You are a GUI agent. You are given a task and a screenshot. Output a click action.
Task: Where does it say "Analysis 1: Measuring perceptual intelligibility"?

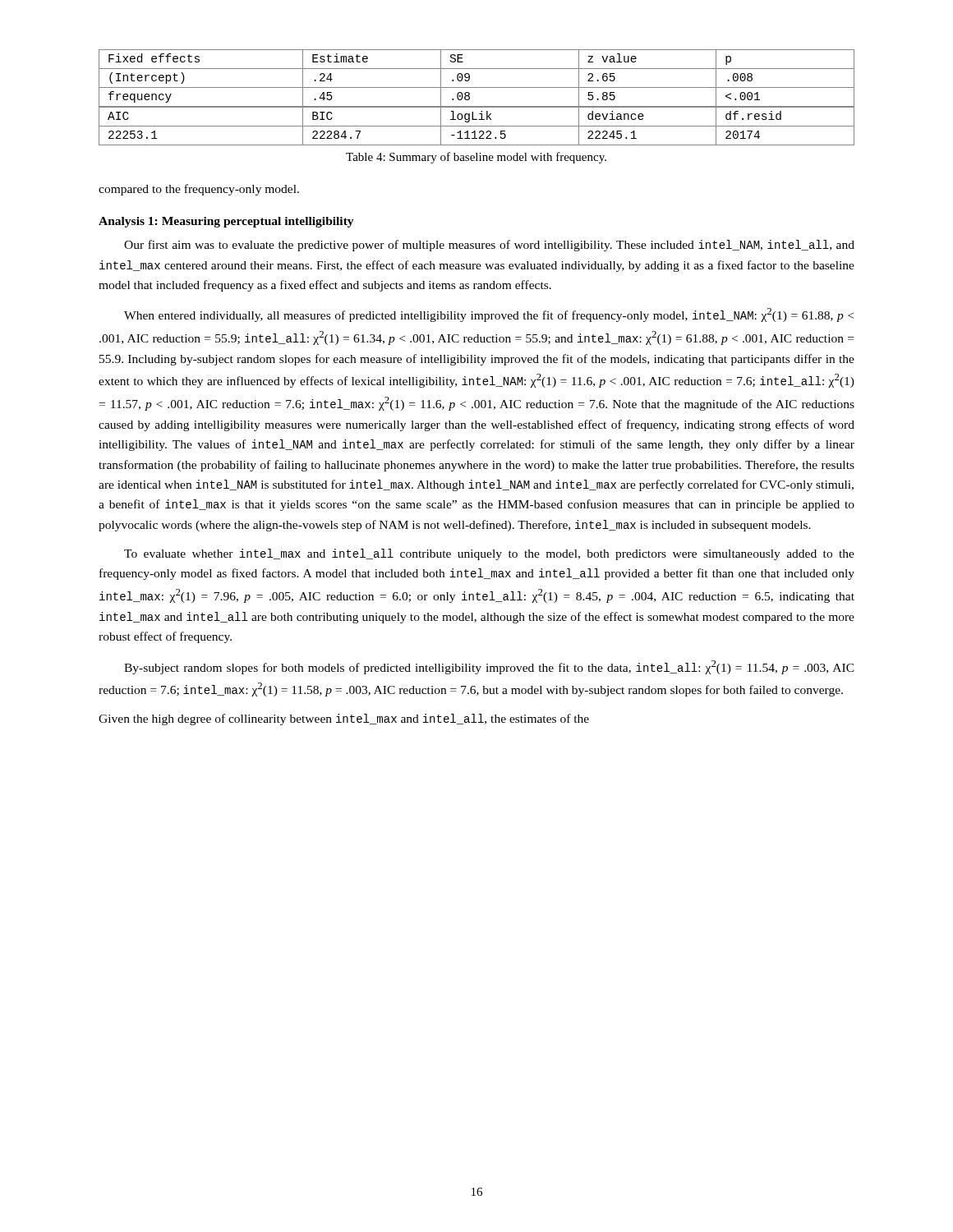226,221
